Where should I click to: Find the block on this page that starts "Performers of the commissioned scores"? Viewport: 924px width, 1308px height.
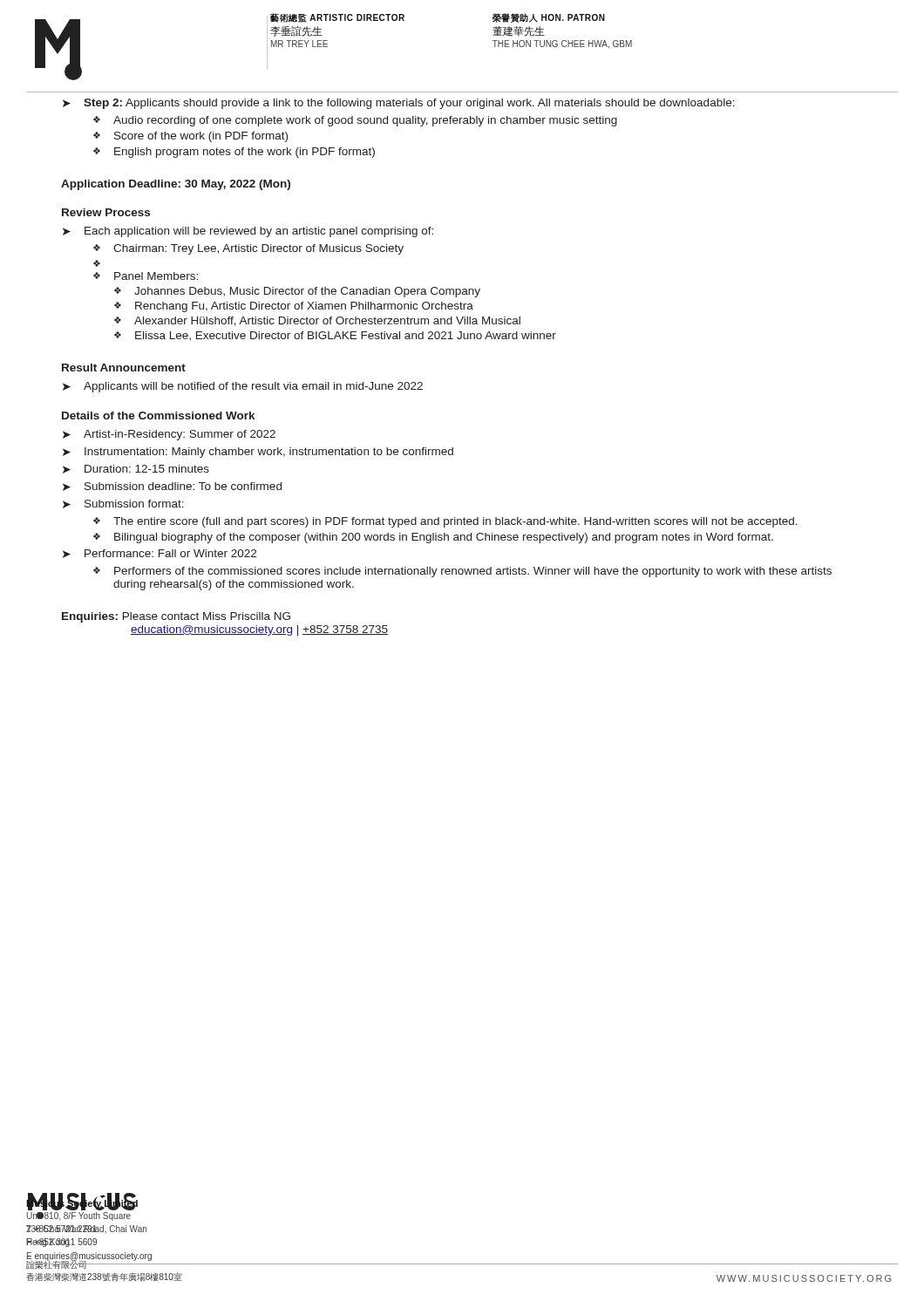click(473, 577)
